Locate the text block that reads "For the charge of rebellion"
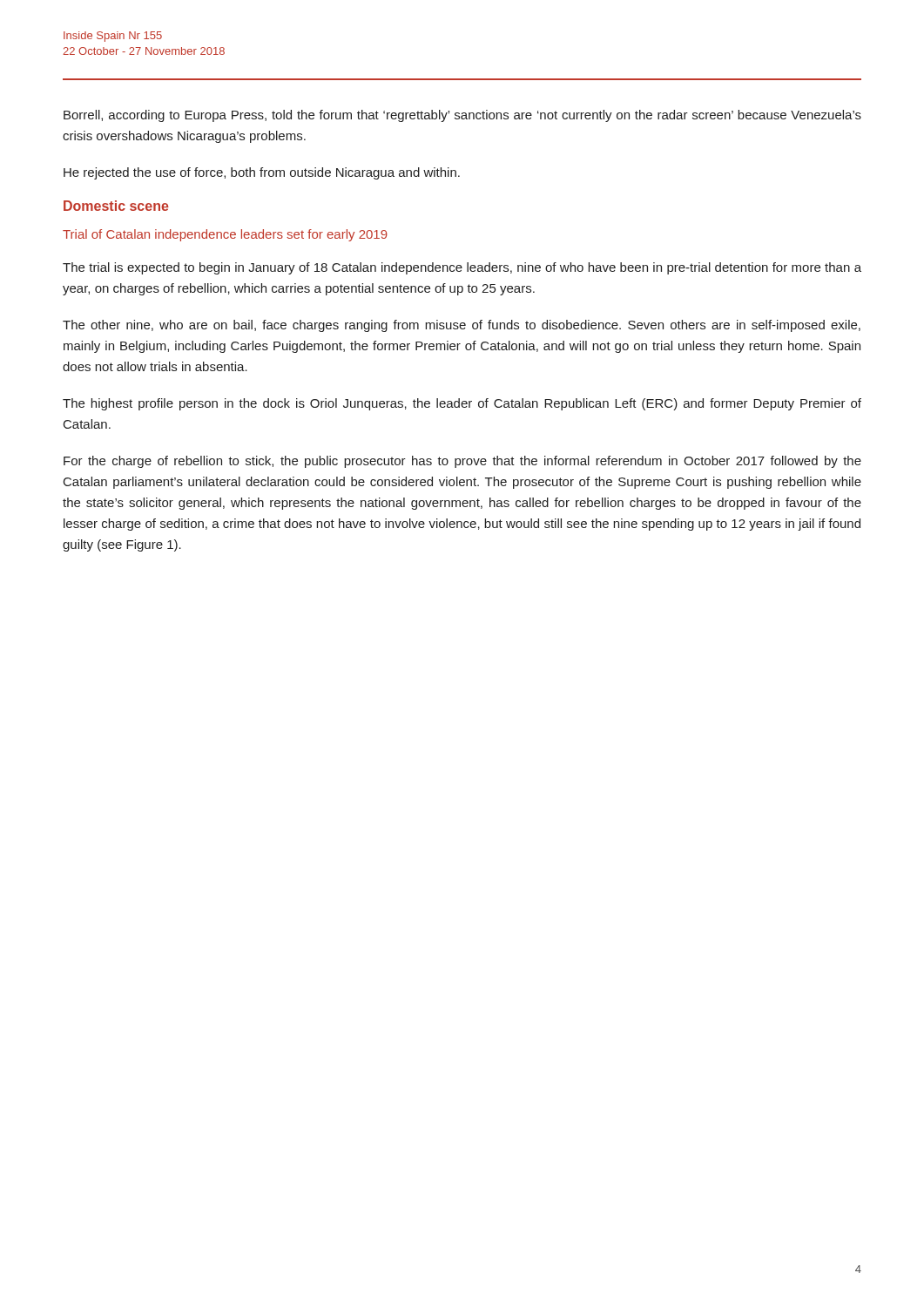 point(462,502)
